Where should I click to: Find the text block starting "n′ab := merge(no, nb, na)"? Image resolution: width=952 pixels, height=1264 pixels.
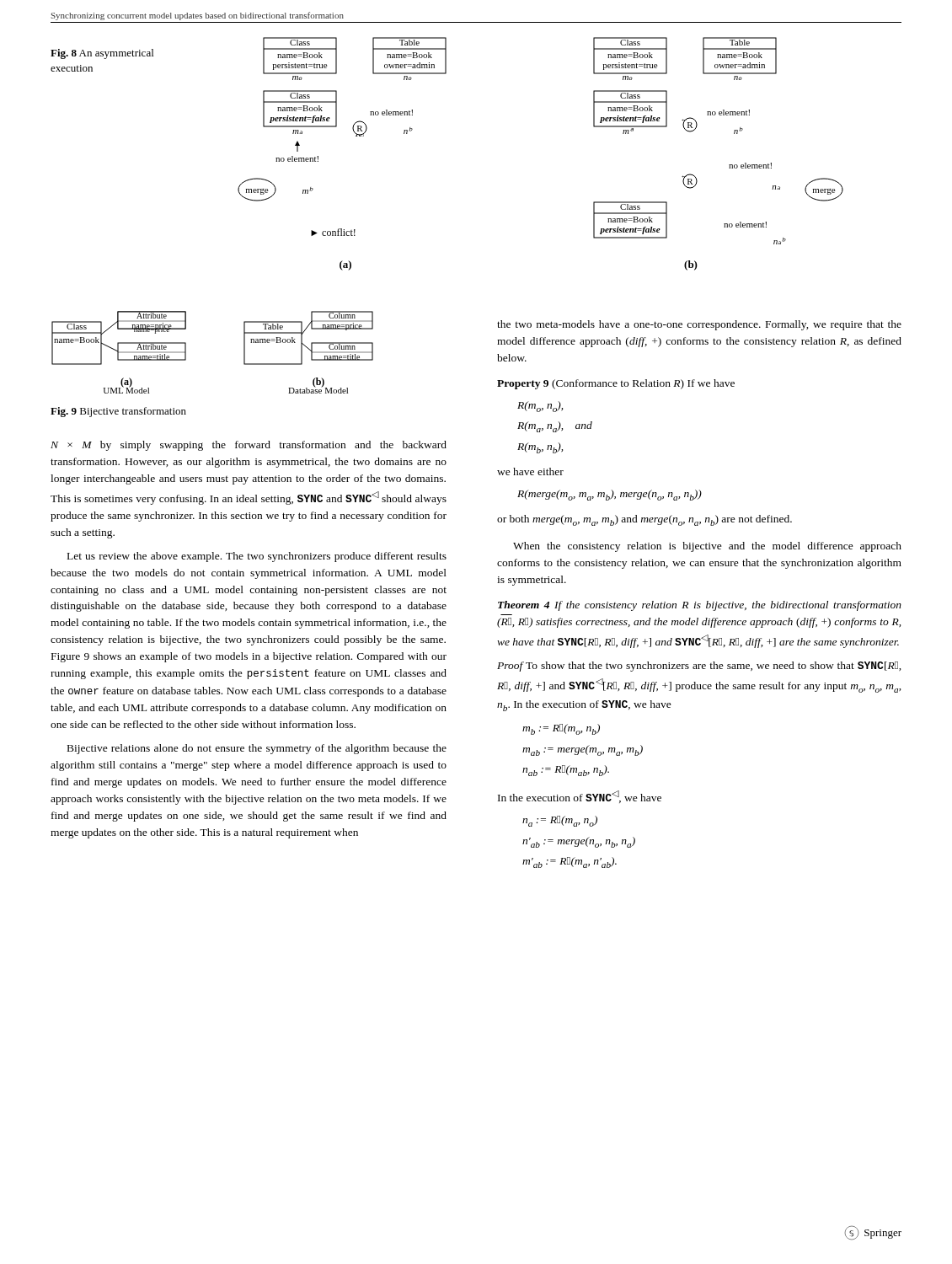click(579, 841)
